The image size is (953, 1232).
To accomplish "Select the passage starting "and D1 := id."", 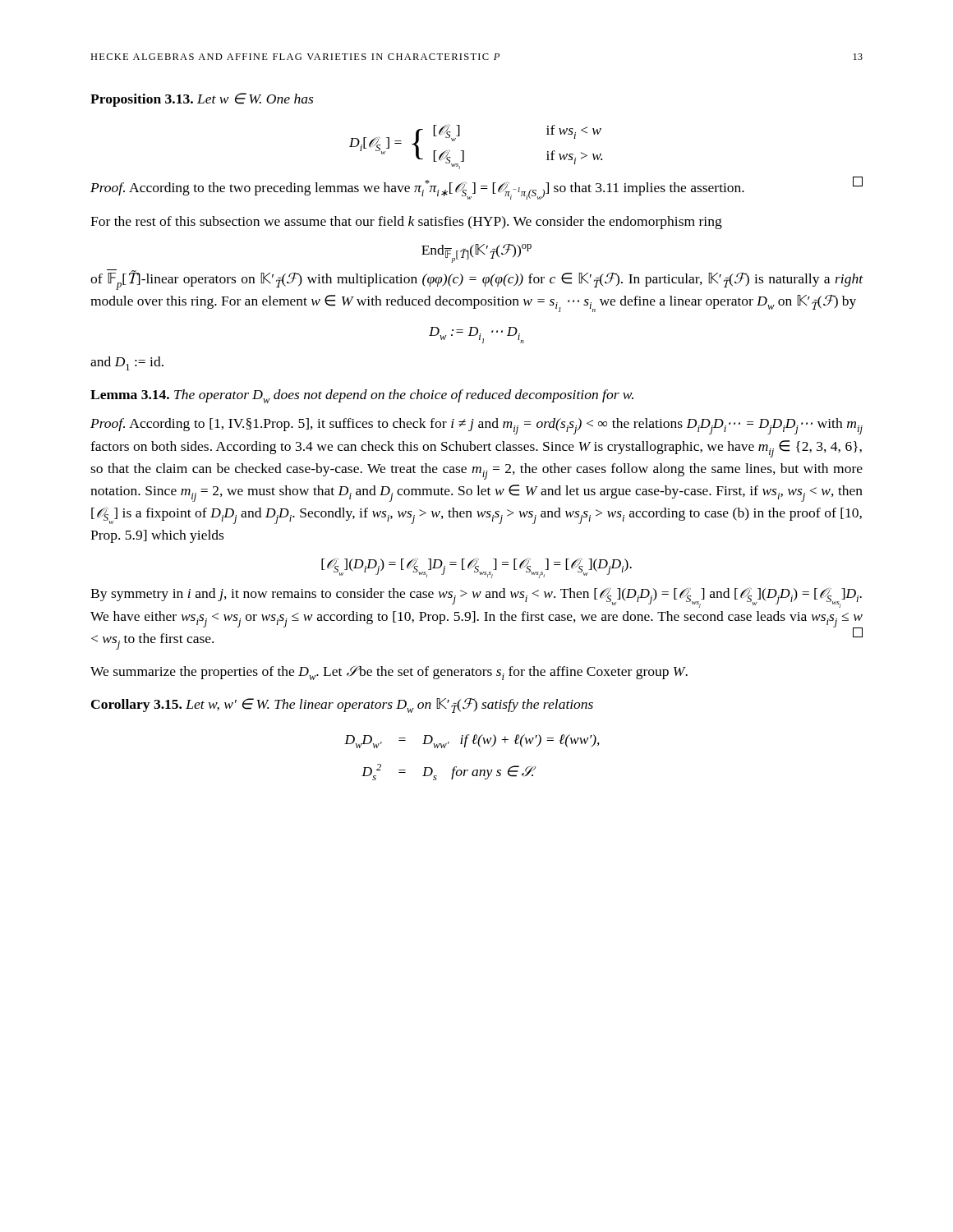I will pos(127,363).
